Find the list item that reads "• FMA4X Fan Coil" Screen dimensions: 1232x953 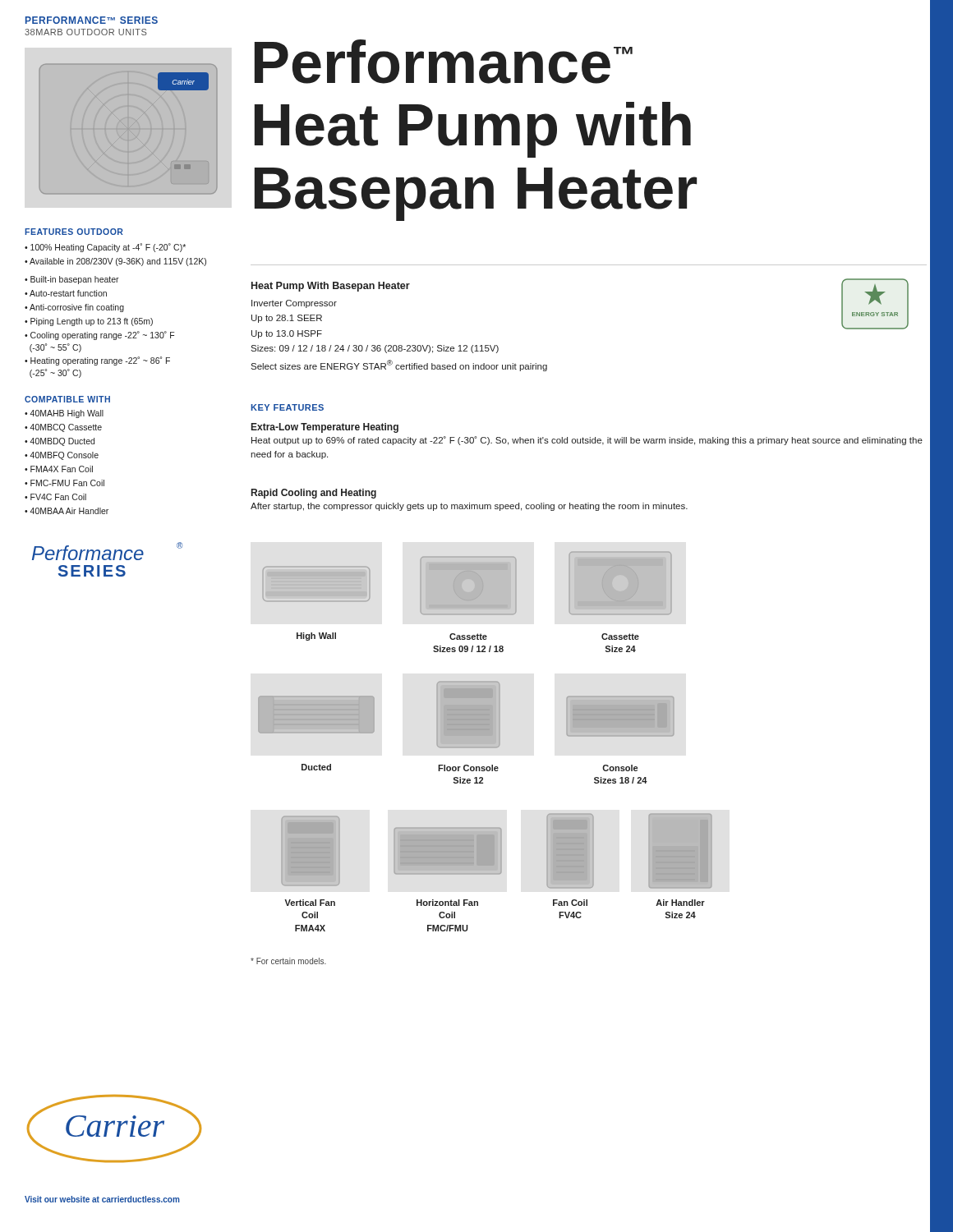point(59,469)
